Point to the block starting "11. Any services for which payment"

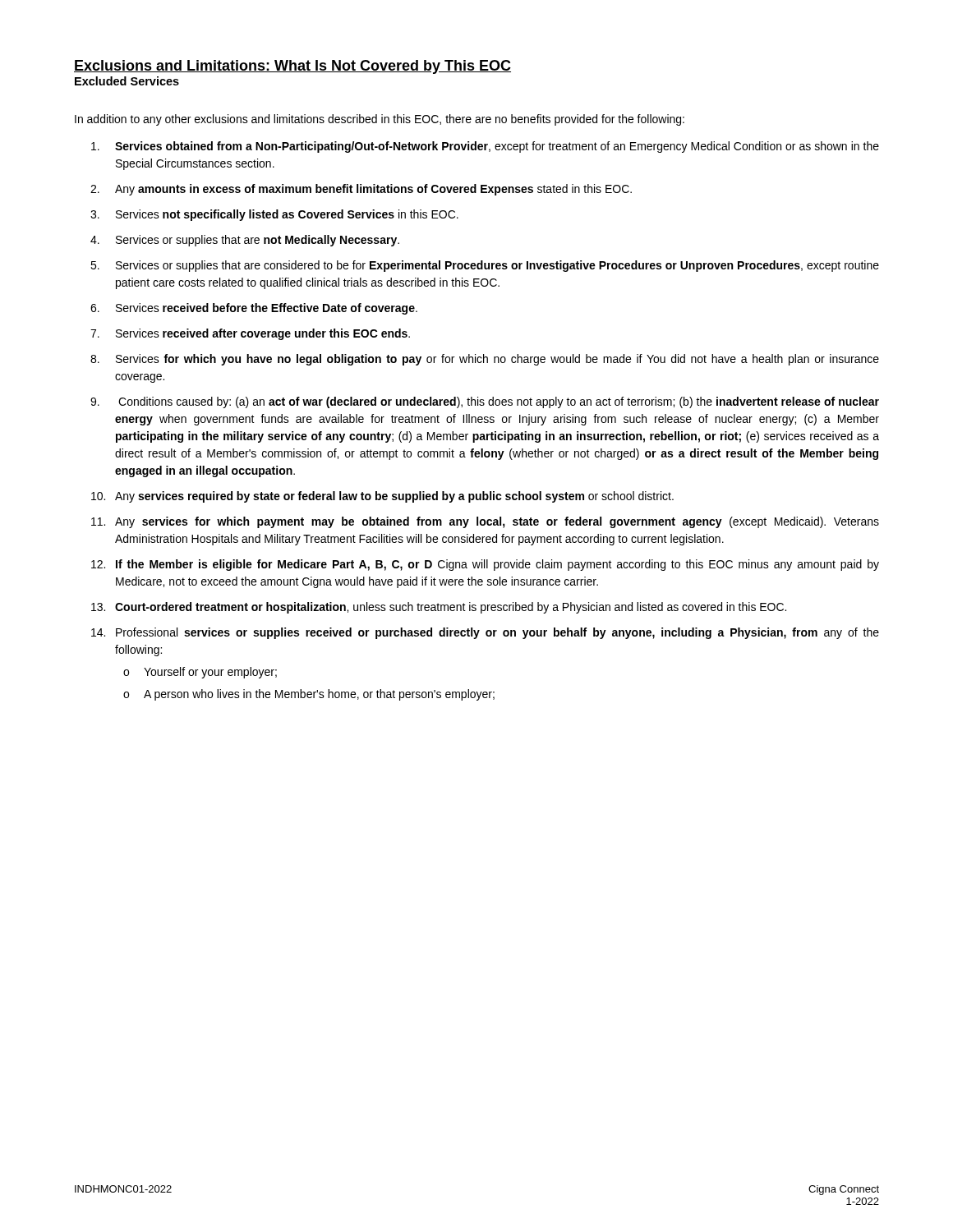point(485,531)
